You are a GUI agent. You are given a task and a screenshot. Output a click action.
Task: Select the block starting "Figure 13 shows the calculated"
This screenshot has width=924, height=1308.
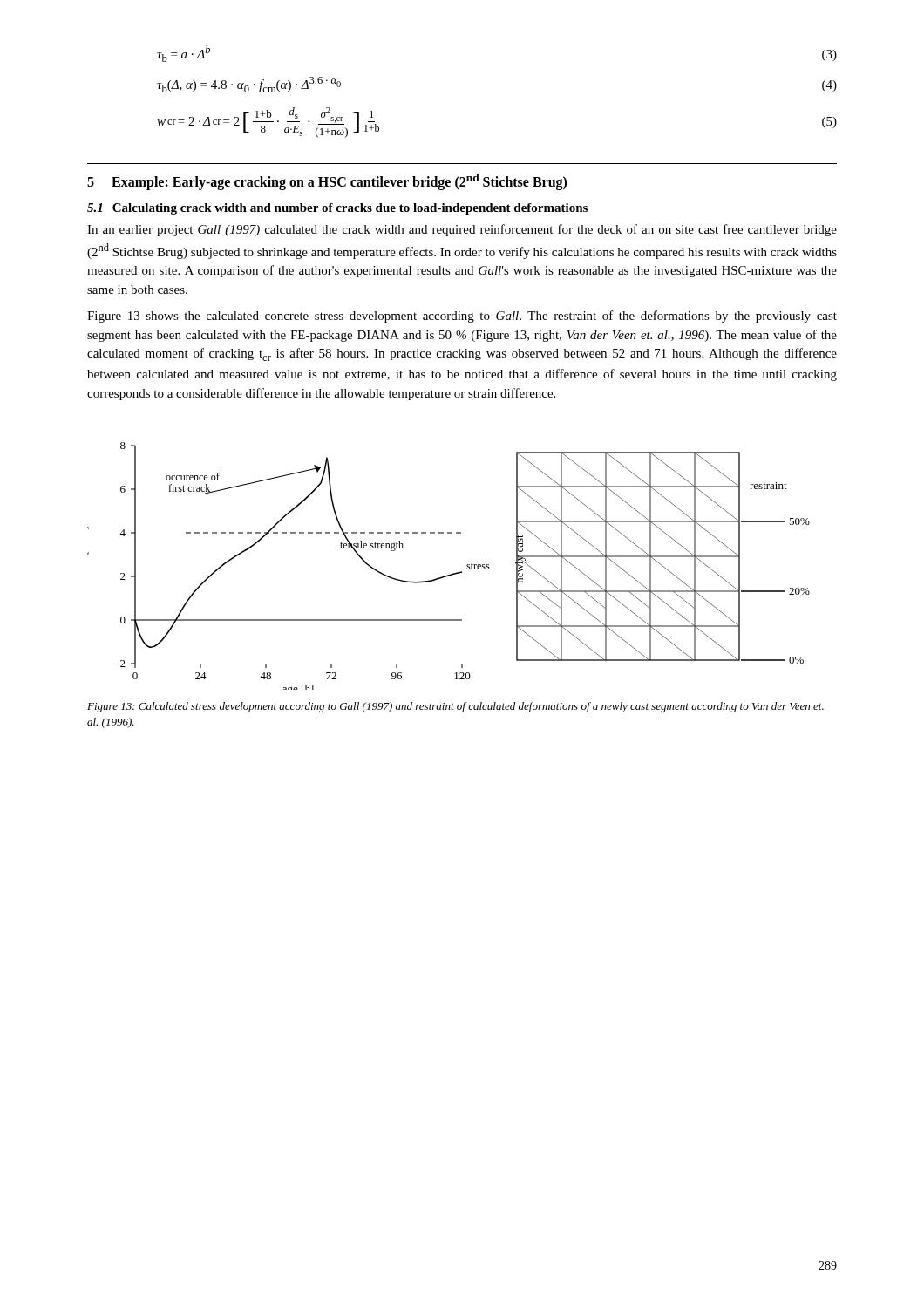point(462,354)
